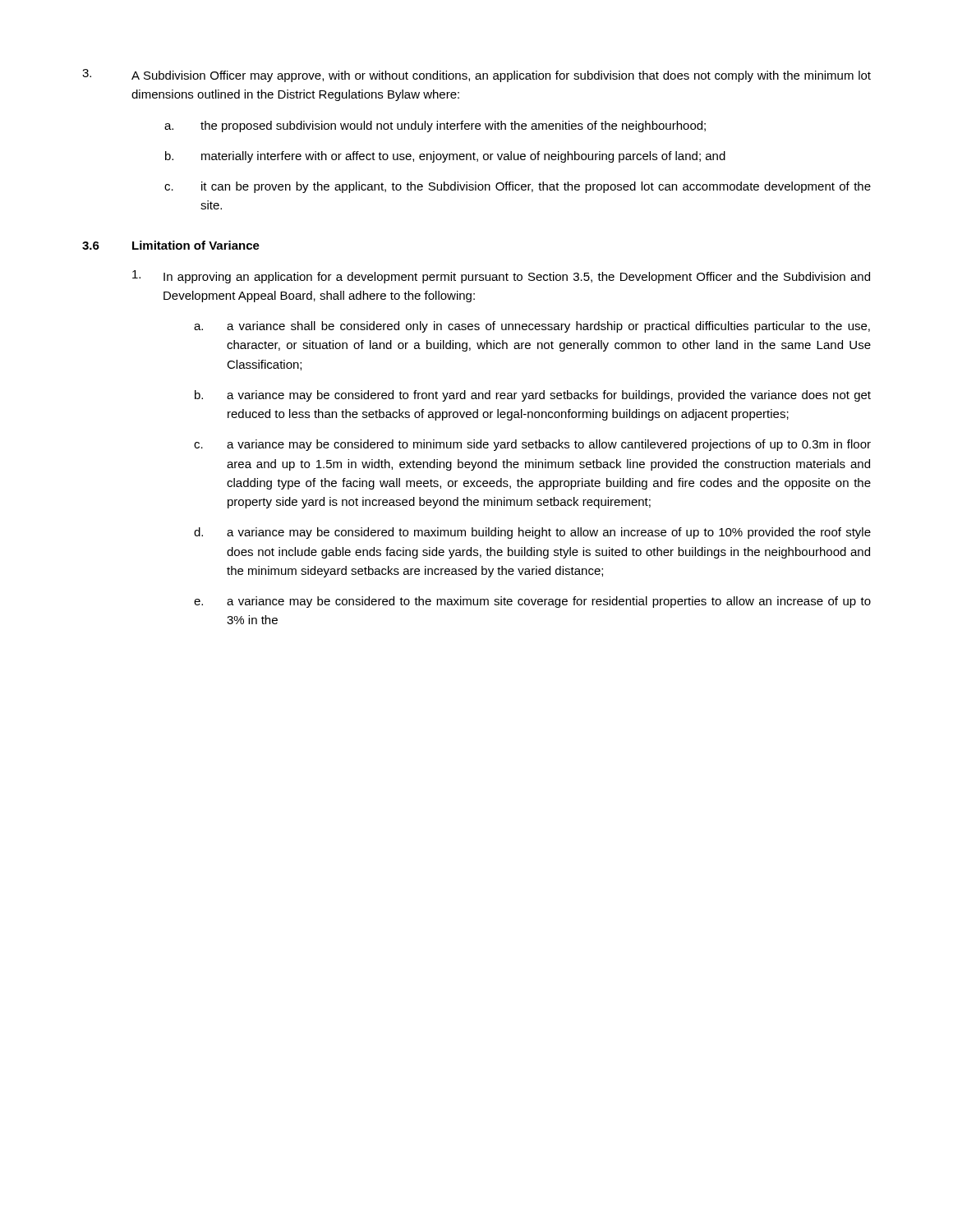Click on the list item with the text "In approving an application for"

(x=501, y=448)
